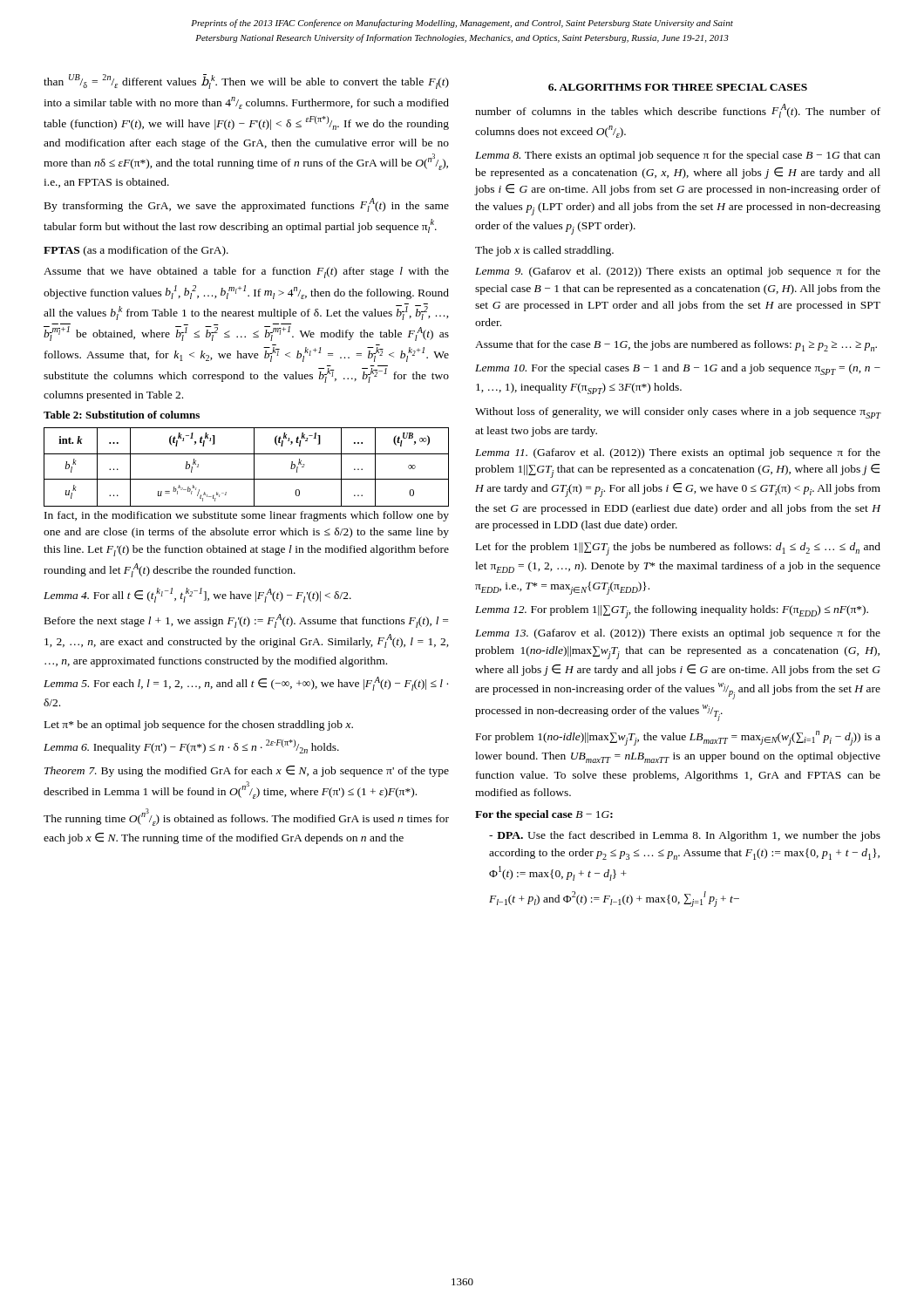Find the text block starting "than UB/δ = 2n/ε"

[246, 131]
